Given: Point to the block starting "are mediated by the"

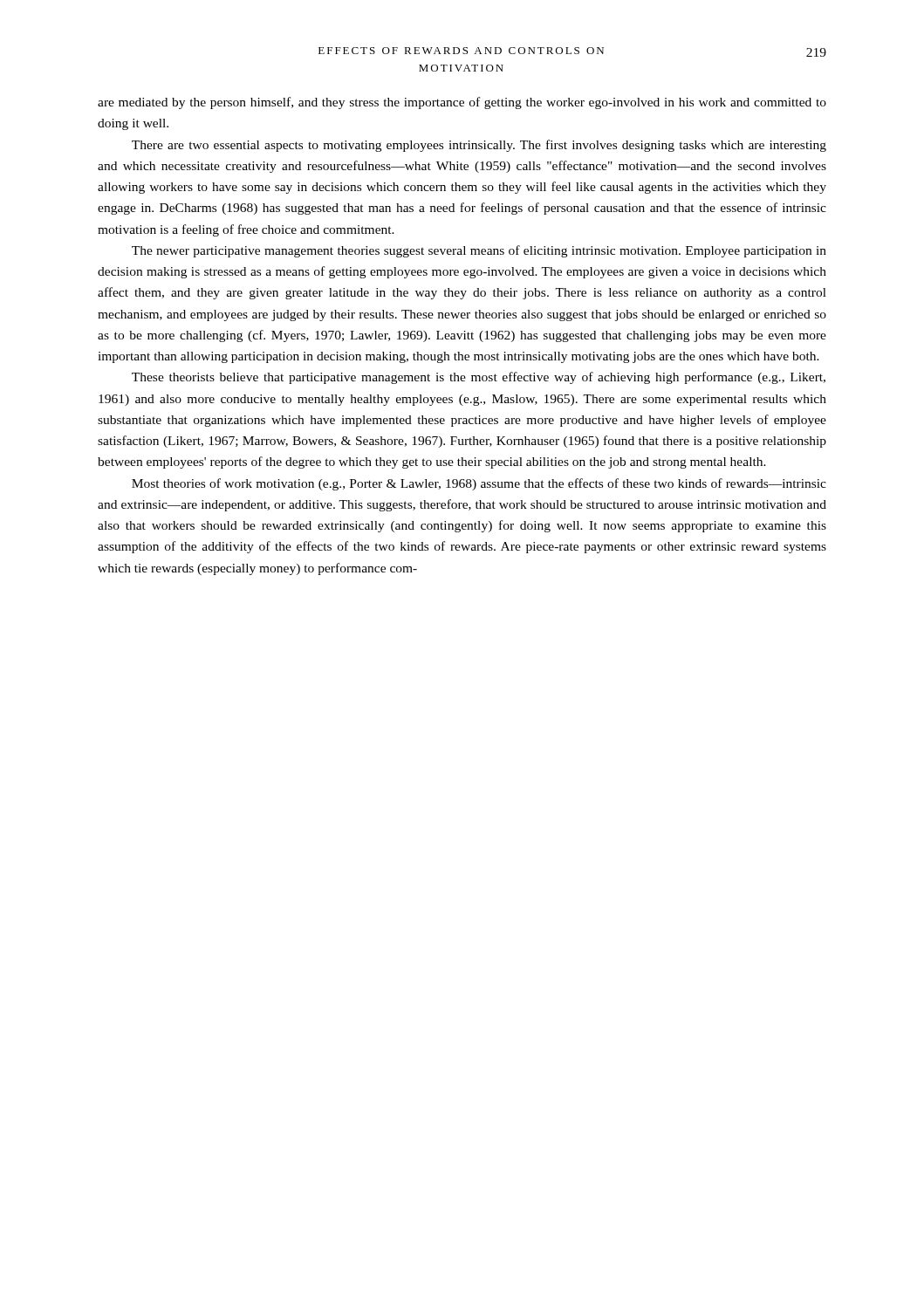Looking at the screenshot, I should click(462, 113).
